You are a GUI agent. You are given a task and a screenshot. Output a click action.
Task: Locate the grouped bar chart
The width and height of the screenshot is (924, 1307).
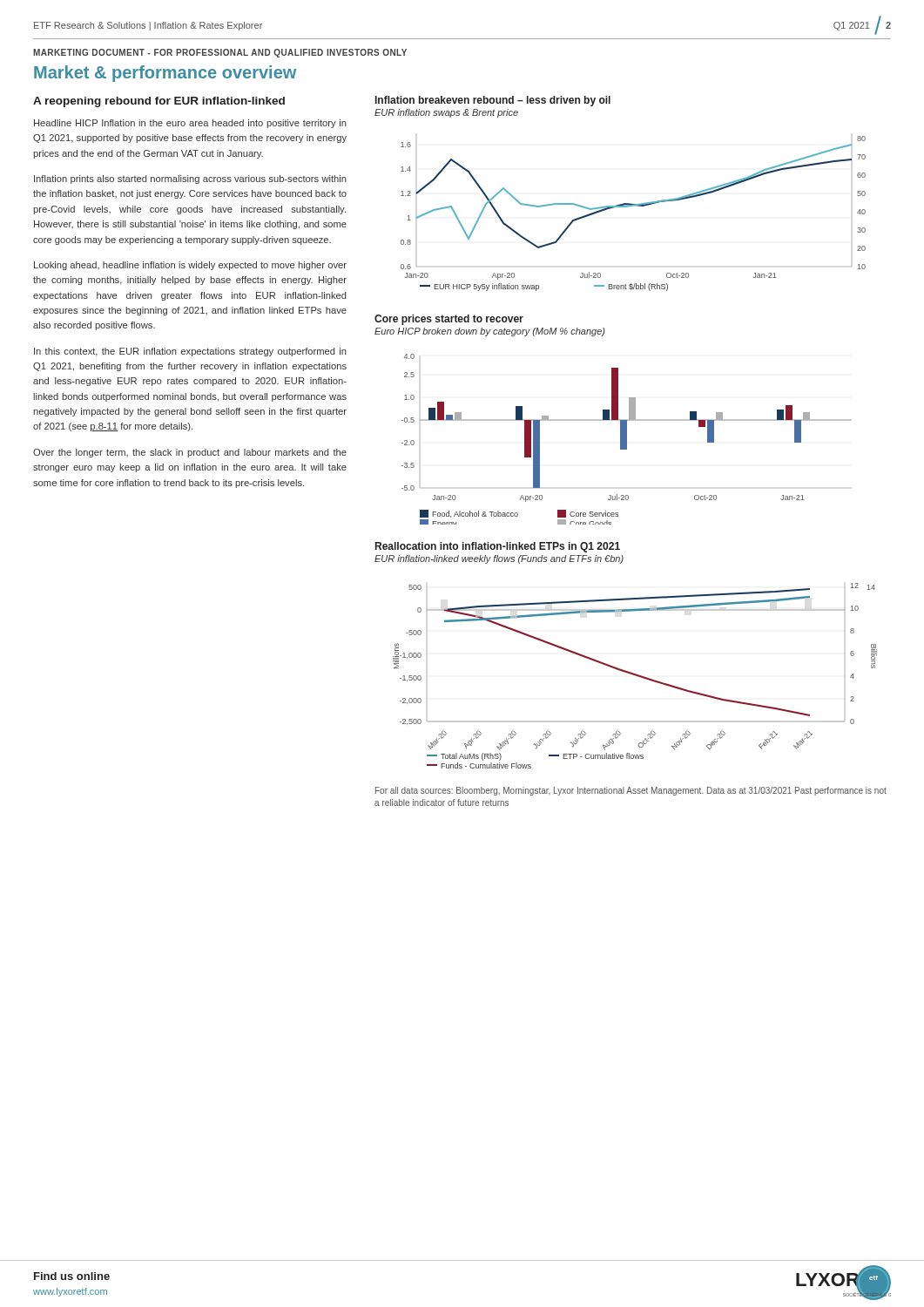pos(632,419)
